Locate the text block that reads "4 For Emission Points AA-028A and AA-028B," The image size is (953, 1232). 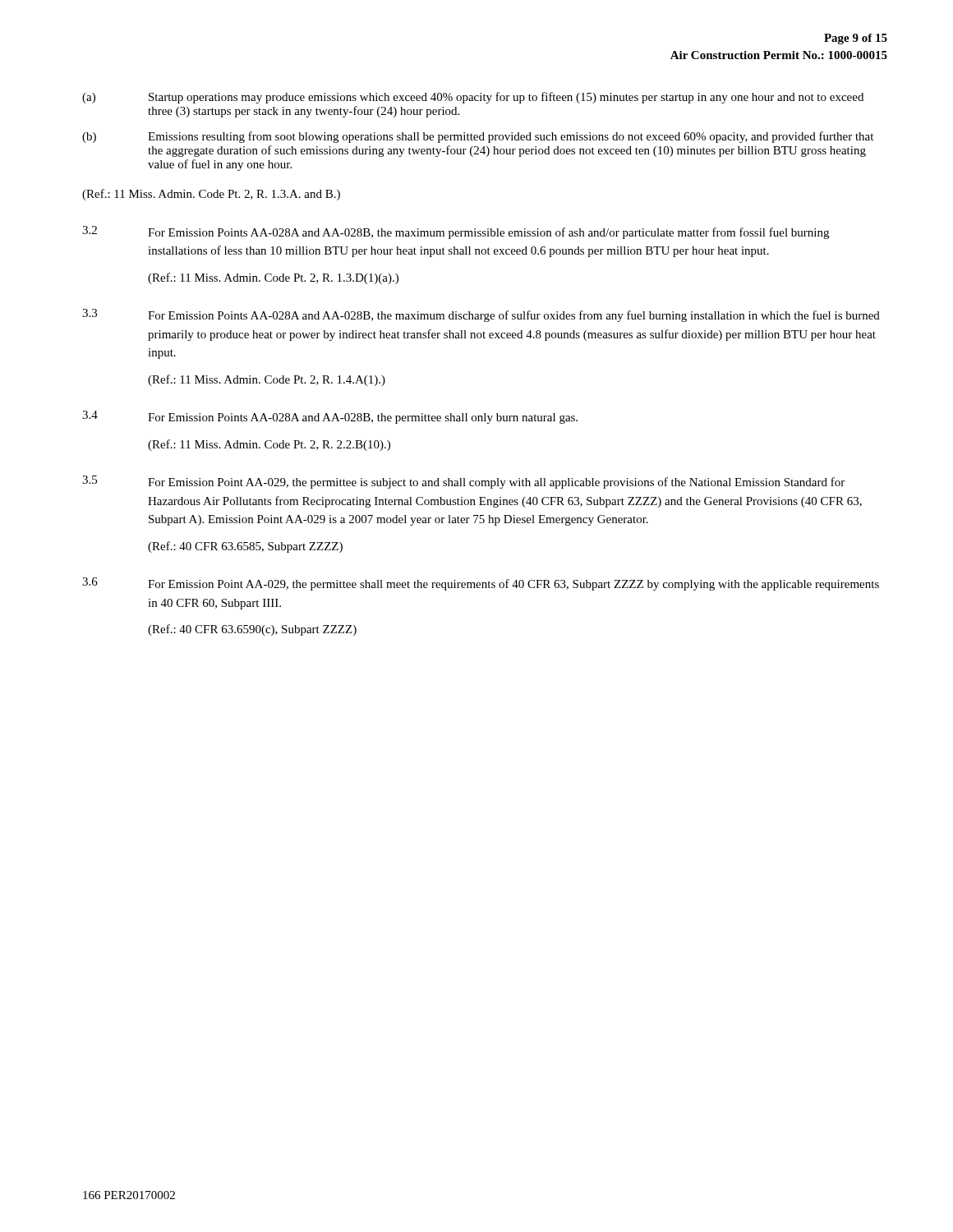click(x=485, y=417)
